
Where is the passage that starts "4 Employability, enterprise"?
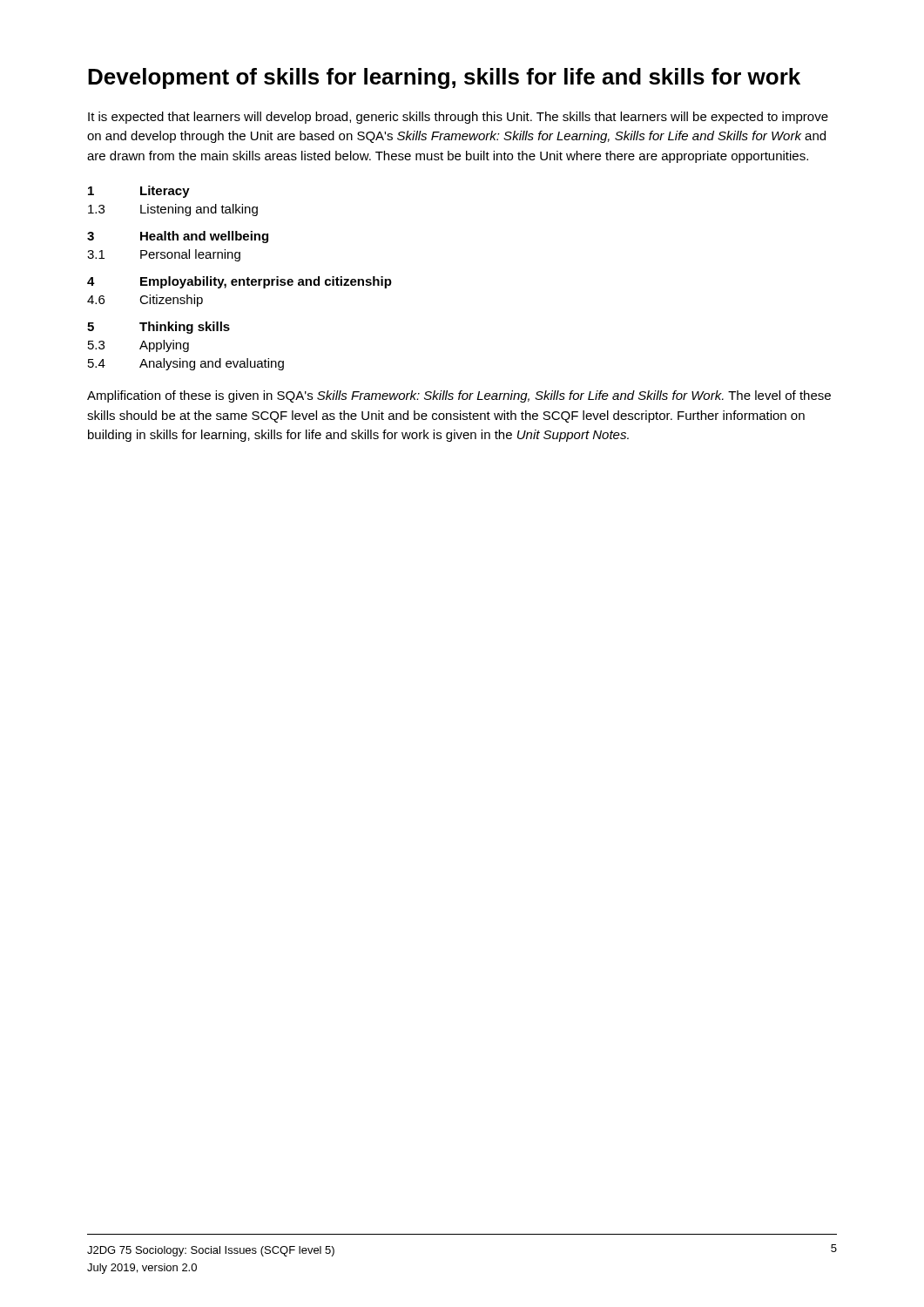pos(239,281)
